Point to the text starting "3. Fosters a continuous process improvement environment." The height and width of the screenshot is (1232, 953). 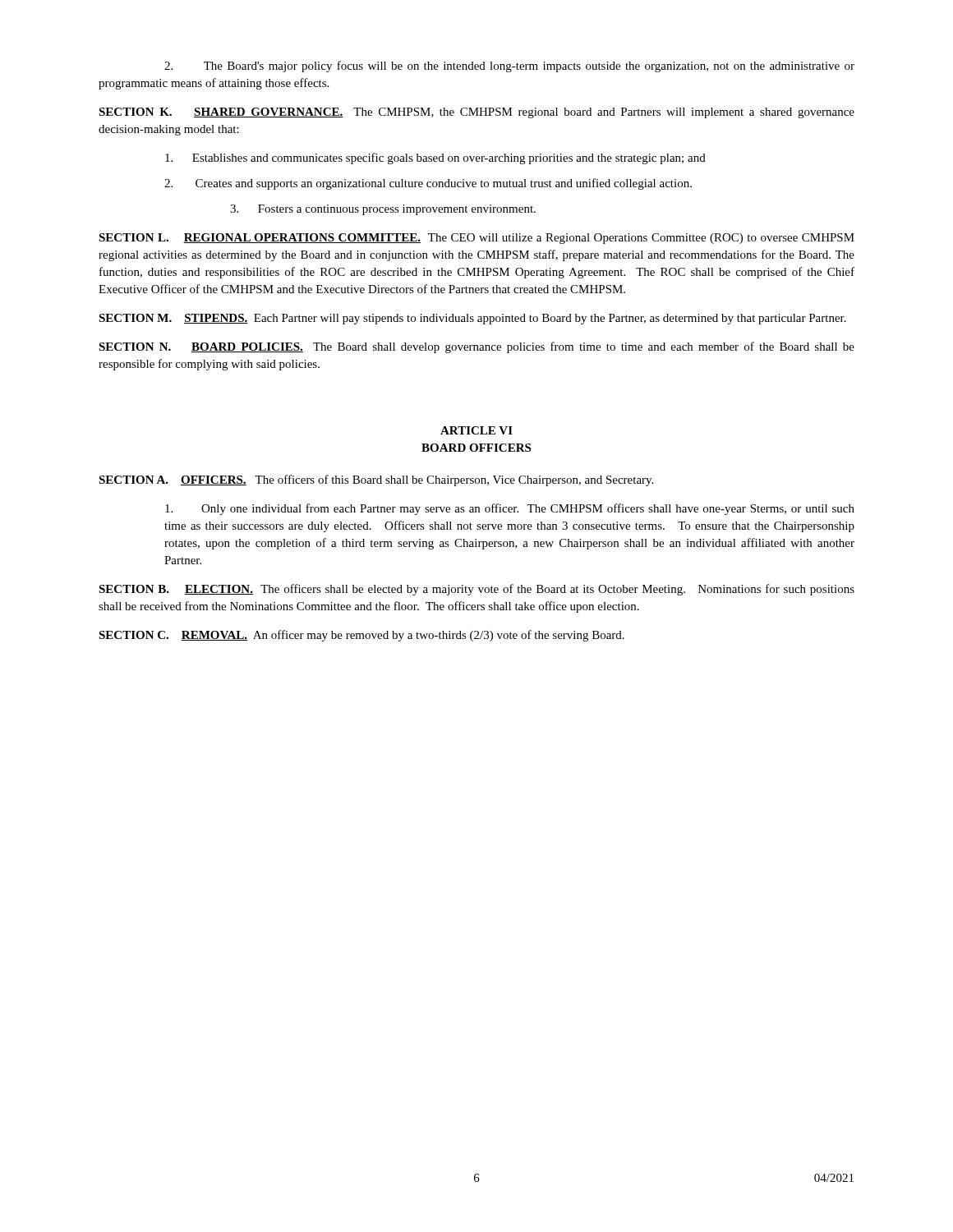tap(383, 209)
